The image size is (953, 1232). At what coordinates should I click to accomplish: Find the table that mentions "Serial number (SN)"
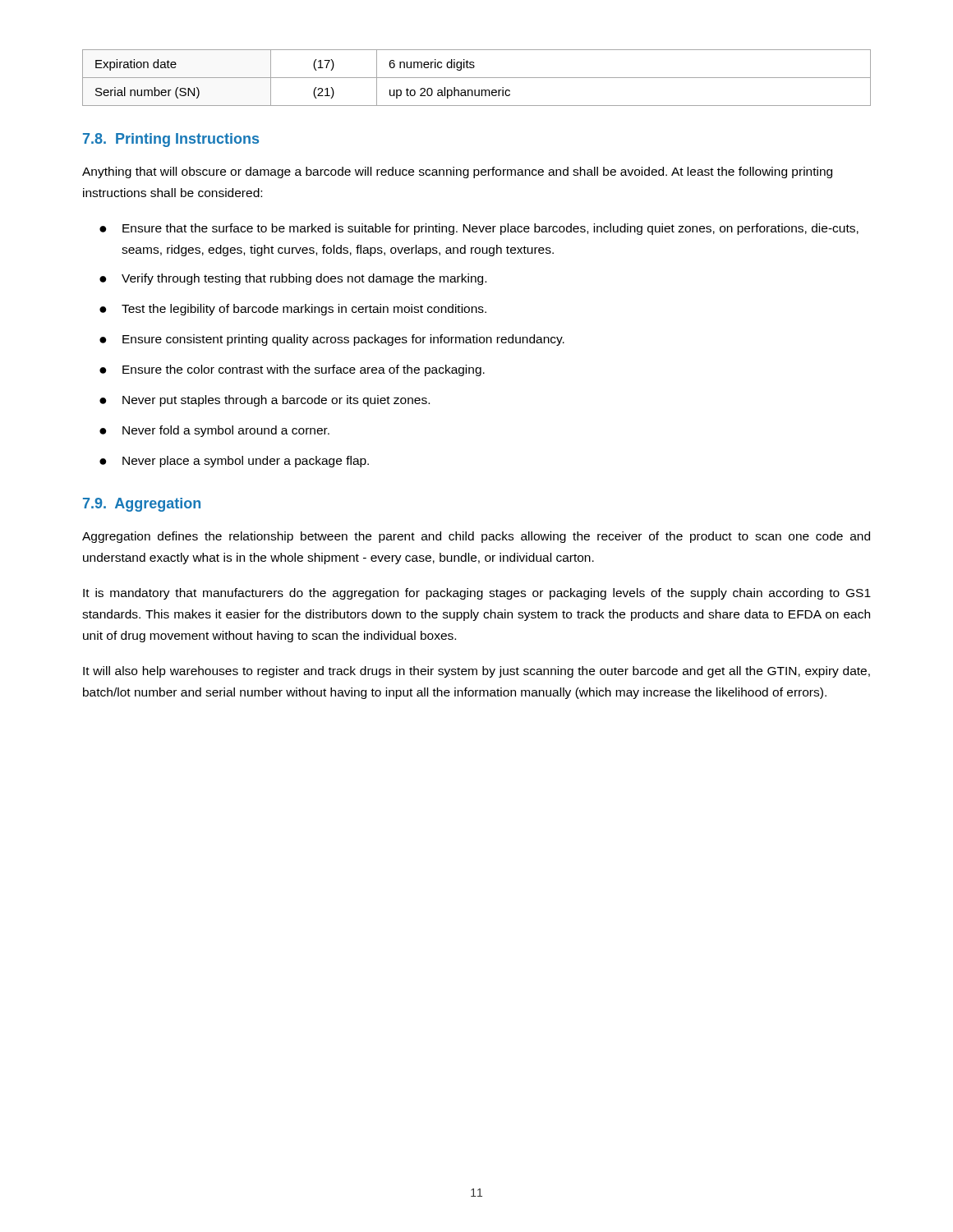click(x=476, y=78)
